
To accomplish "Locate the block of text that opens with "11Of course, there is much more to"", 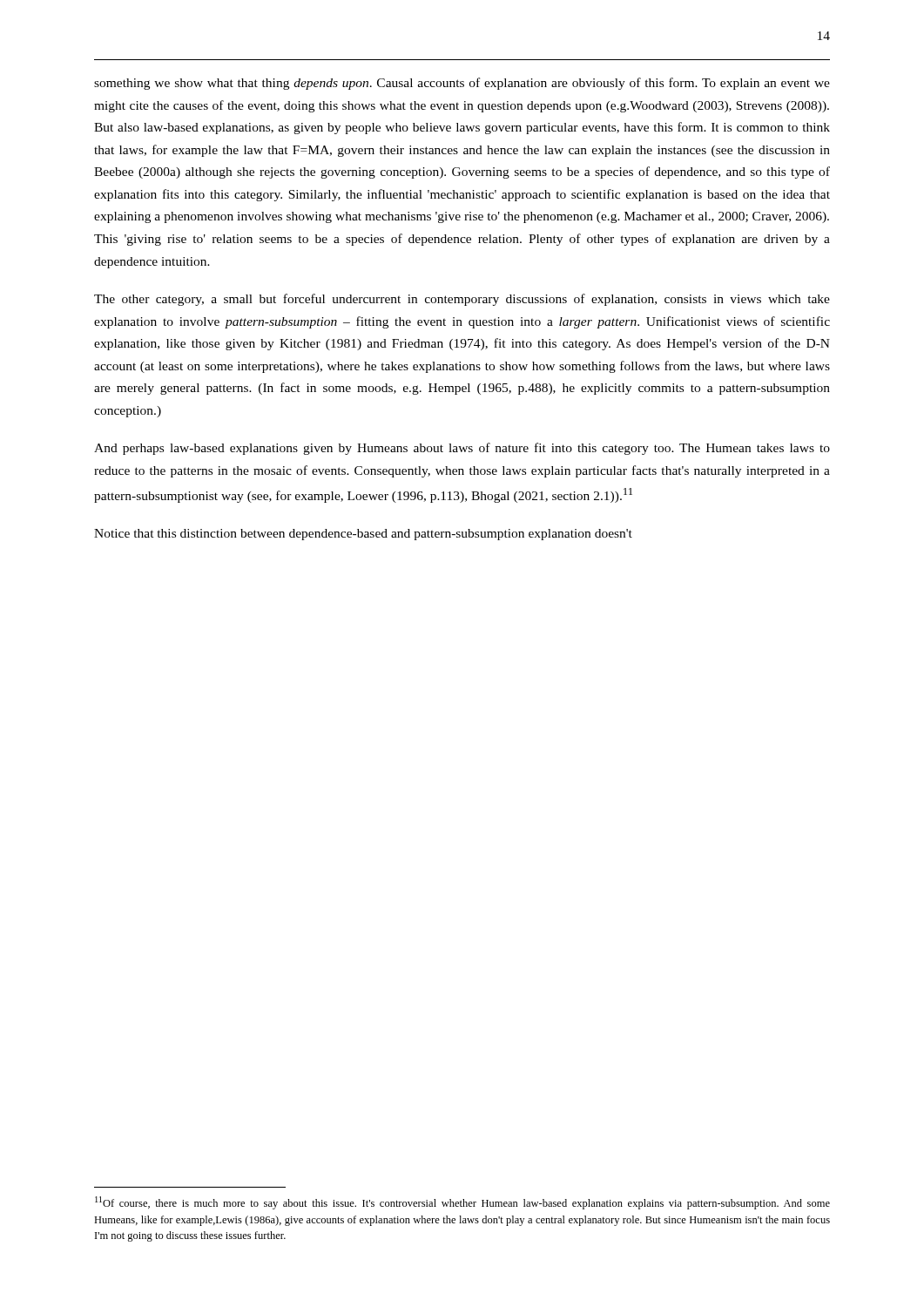I will point(462,1218).
